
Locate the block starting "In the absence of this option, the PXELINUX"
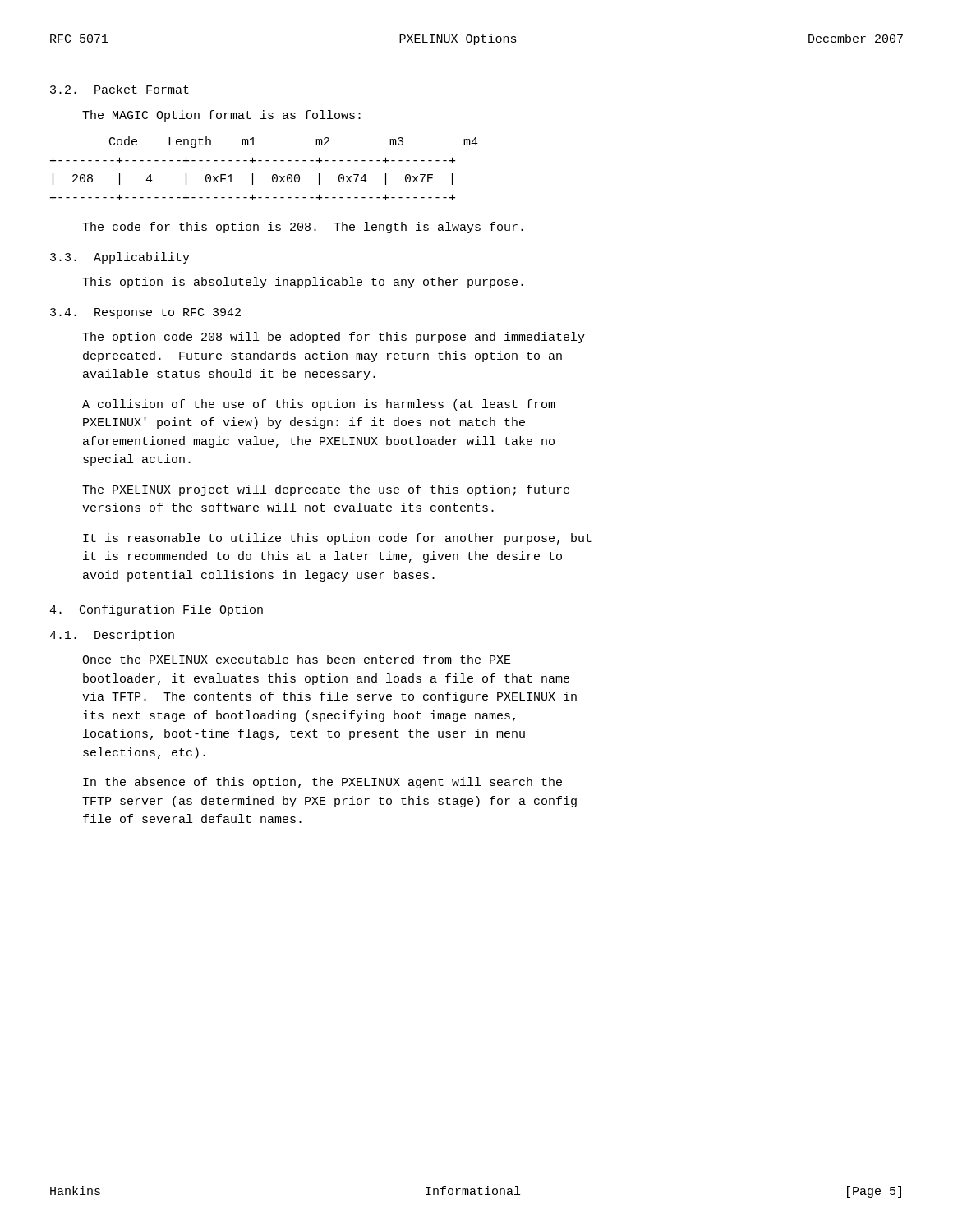point(330,802)
